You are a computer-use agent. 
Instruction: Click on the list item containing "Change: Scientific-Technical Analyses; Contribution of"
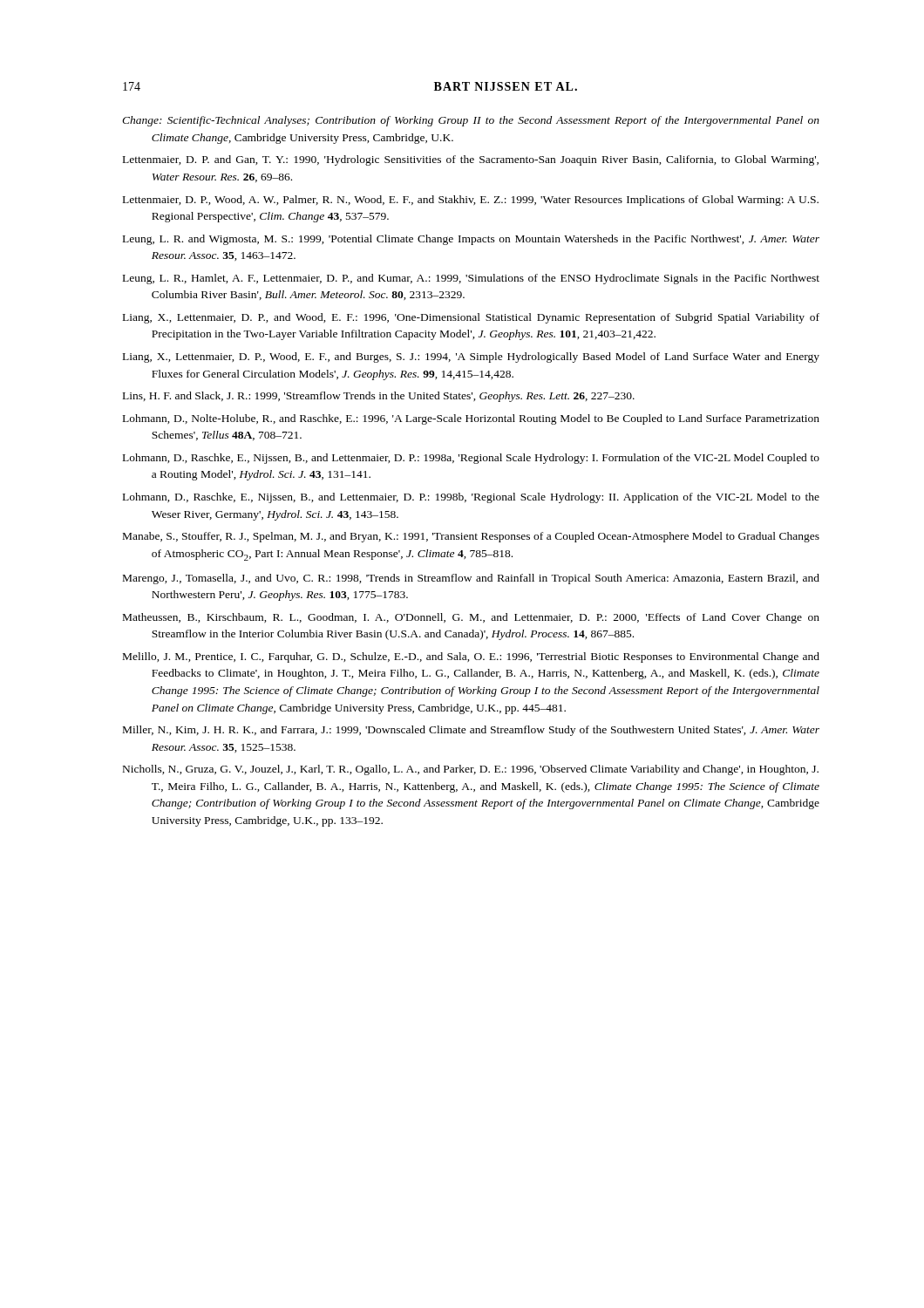tap(471, 129)
